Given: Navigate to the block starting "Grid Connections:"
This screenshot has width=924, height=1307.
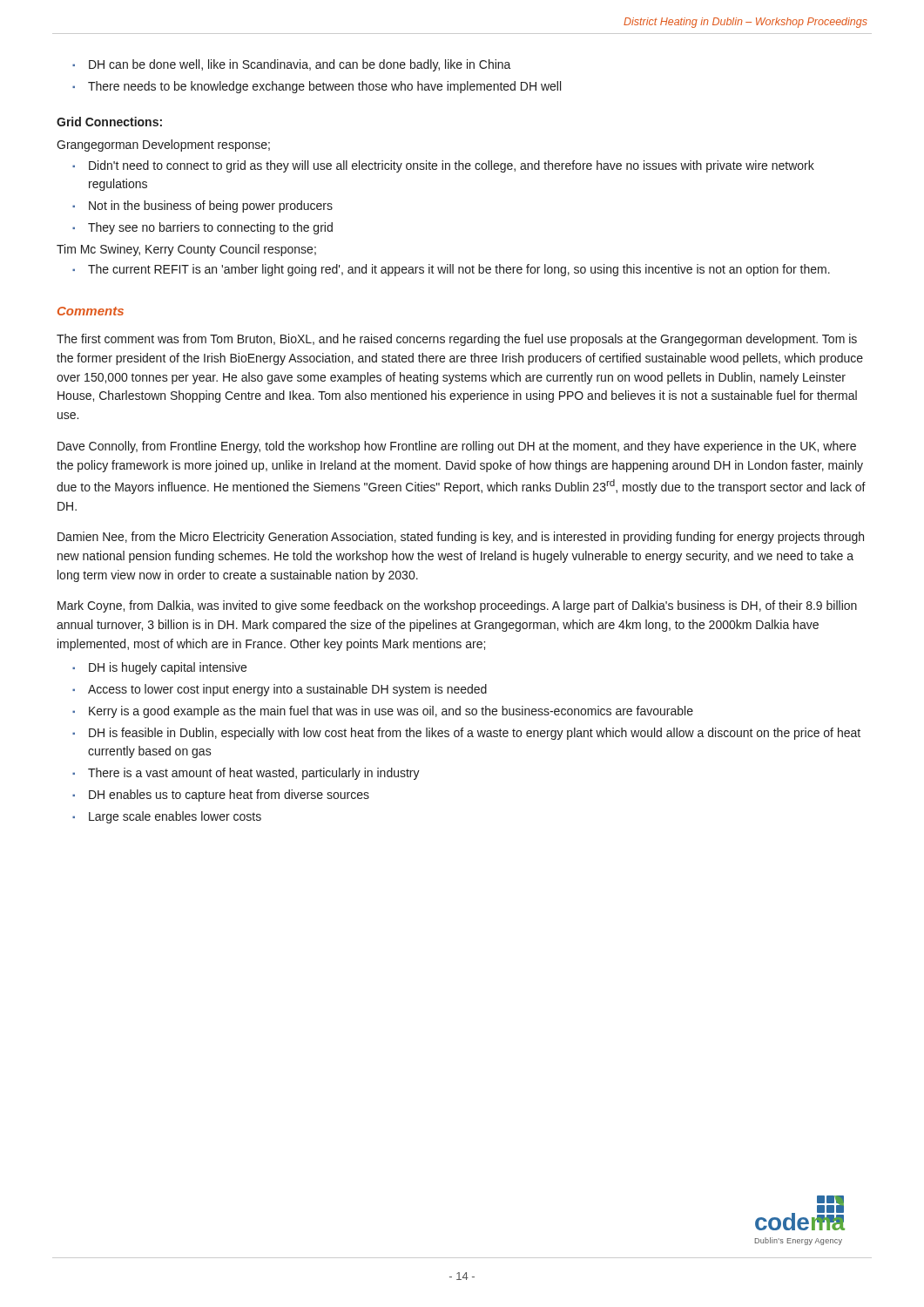Looking at the screenshot, I should tap(110, 122).
